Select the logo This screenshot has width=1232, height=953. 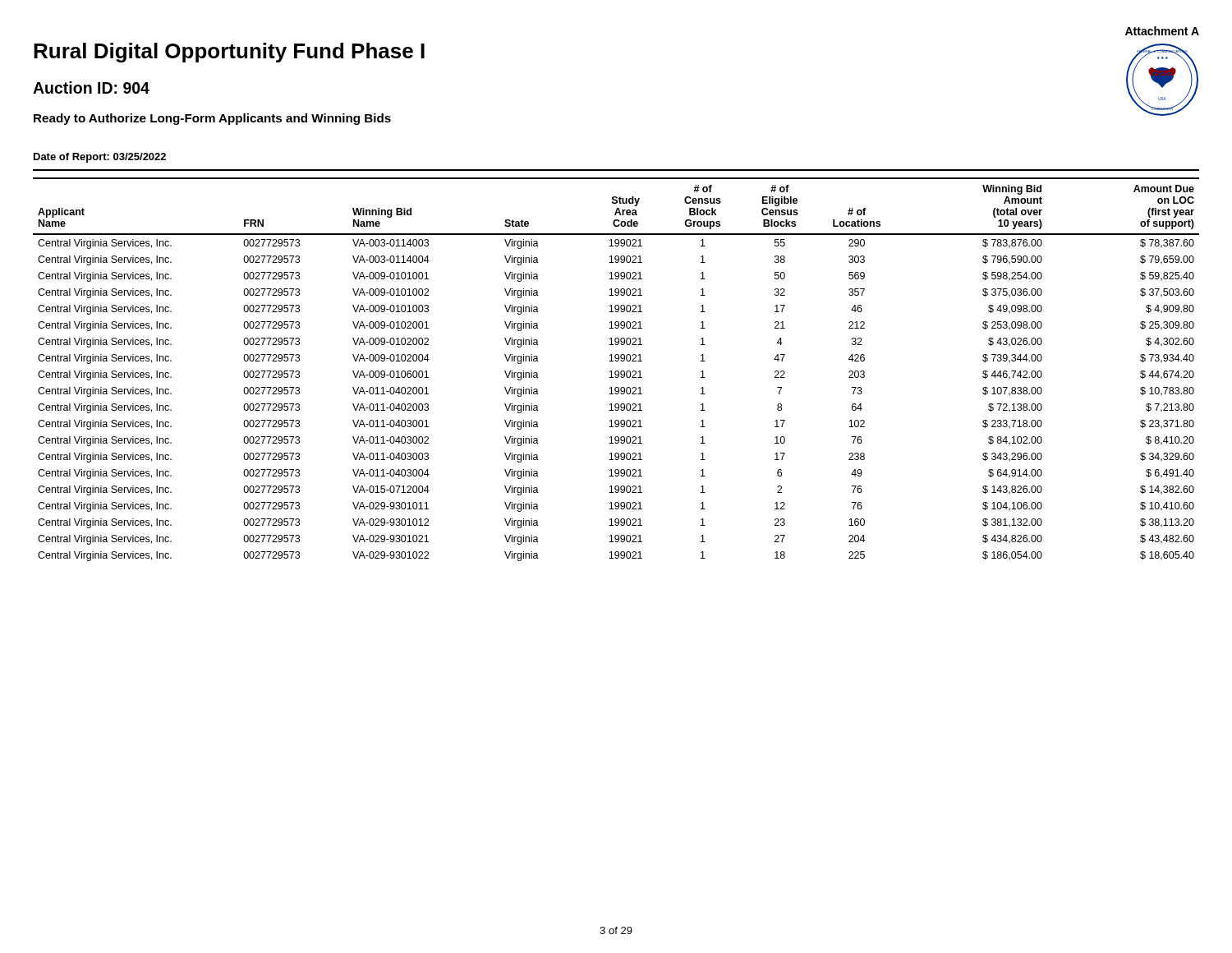click(x=1162, y=81)
